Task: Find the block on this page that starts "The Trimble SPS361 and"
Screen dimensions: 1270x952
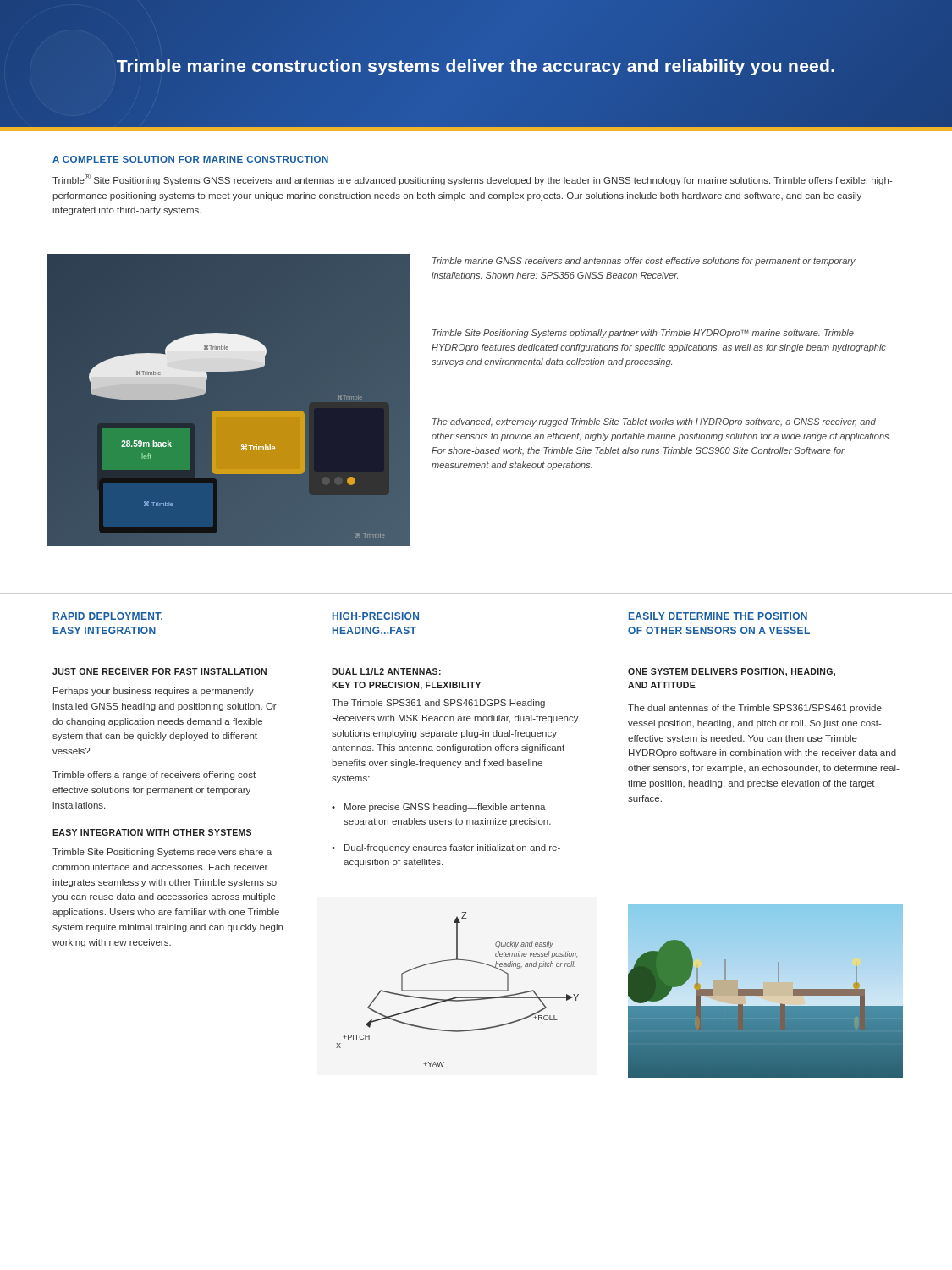Action: [457, 741]
